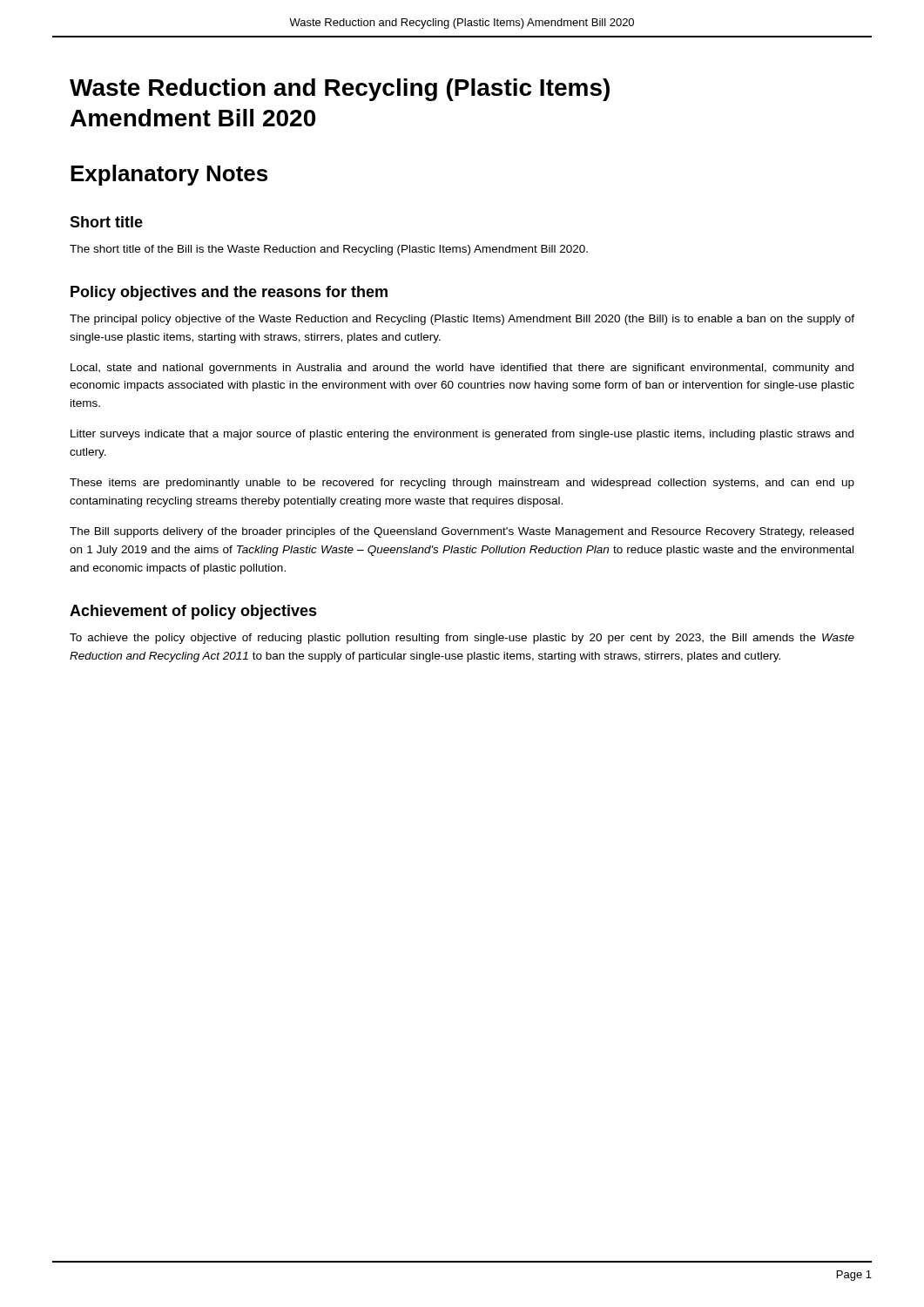Click on the text block containing "The Bill supports delivery of the"
This screenshot has height=1307, width=924.
click(x=462, y=550)
